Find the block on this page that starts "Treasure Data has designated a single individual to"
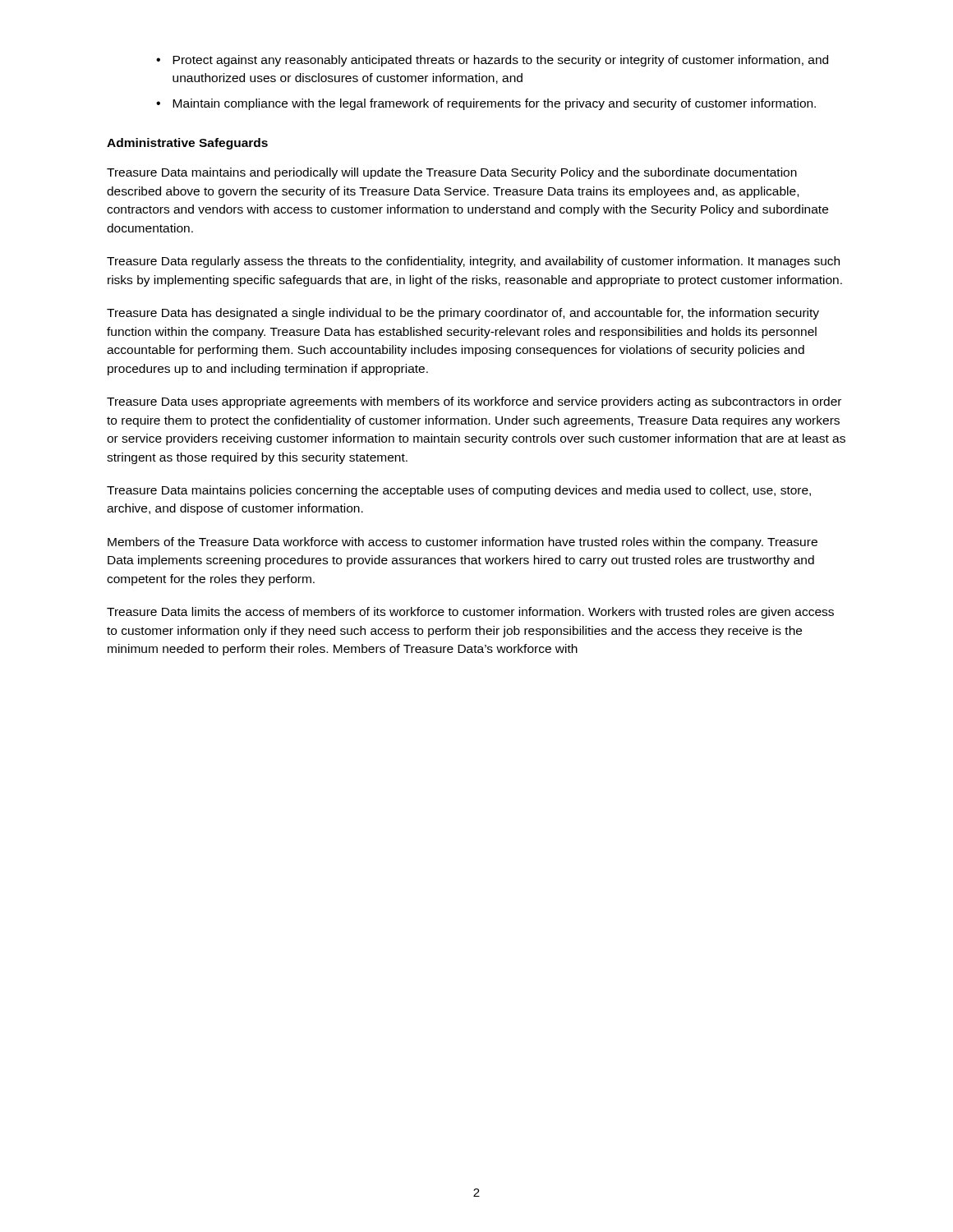The width and height of the screenshot is (953, 1232). (x=463, y=340)
